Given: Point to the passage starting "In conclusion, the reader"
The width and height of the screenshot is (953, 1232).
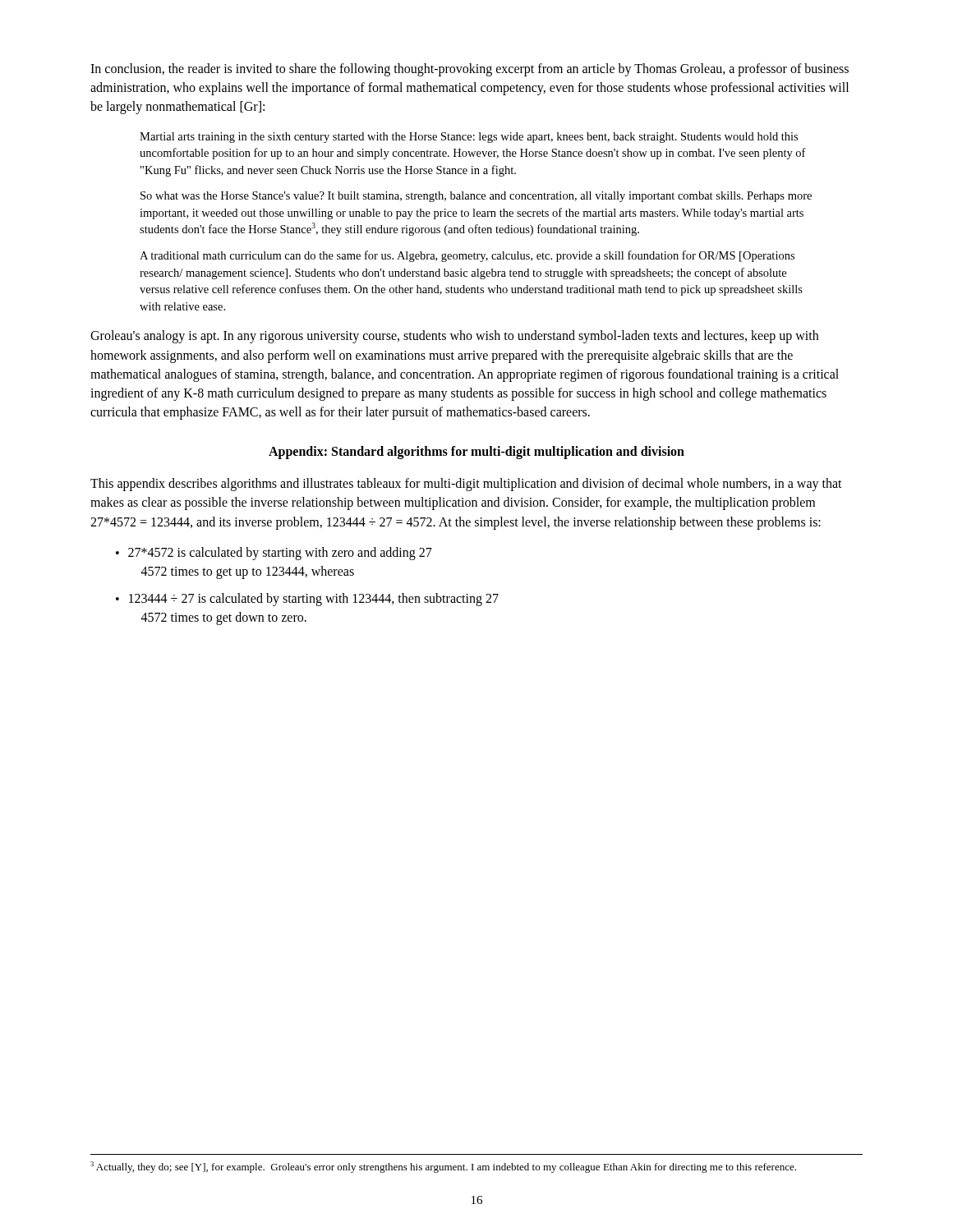Looking at the screenshot, I should point(470,88).
